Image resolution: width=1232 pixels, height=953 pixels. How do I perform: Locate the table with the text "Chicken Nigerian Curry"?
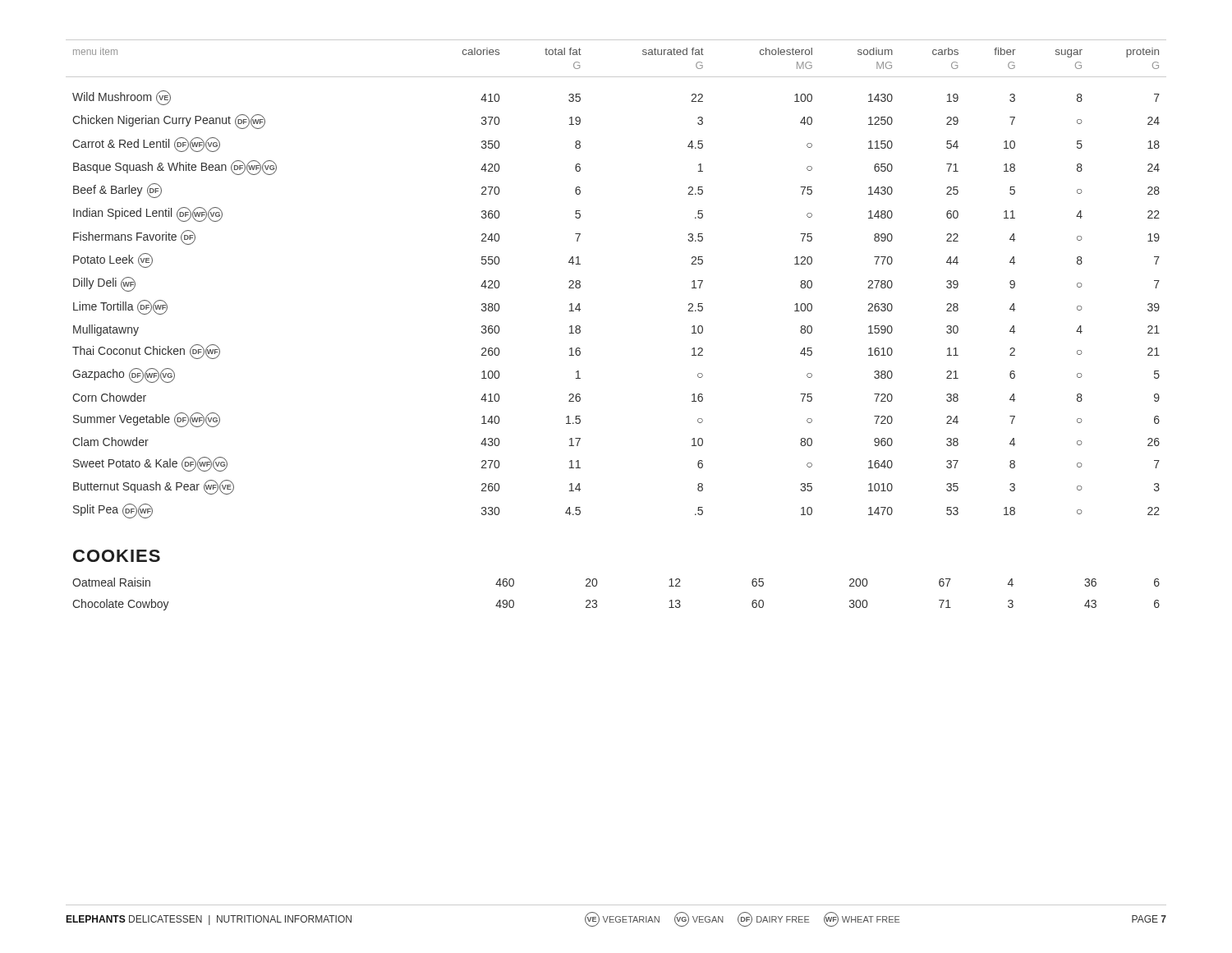point(616,281)
